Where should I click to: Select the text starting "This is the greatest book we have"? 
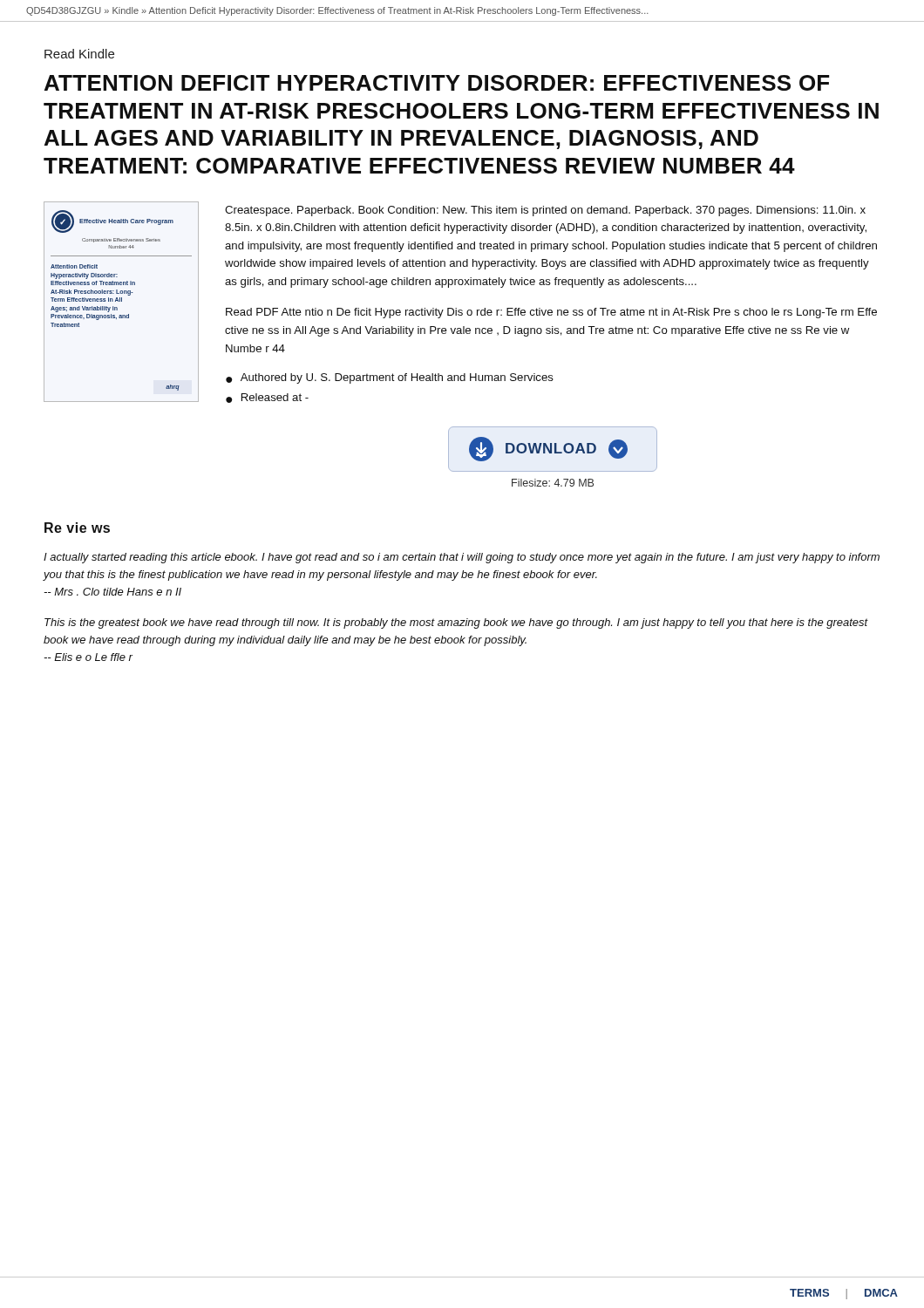456,631
